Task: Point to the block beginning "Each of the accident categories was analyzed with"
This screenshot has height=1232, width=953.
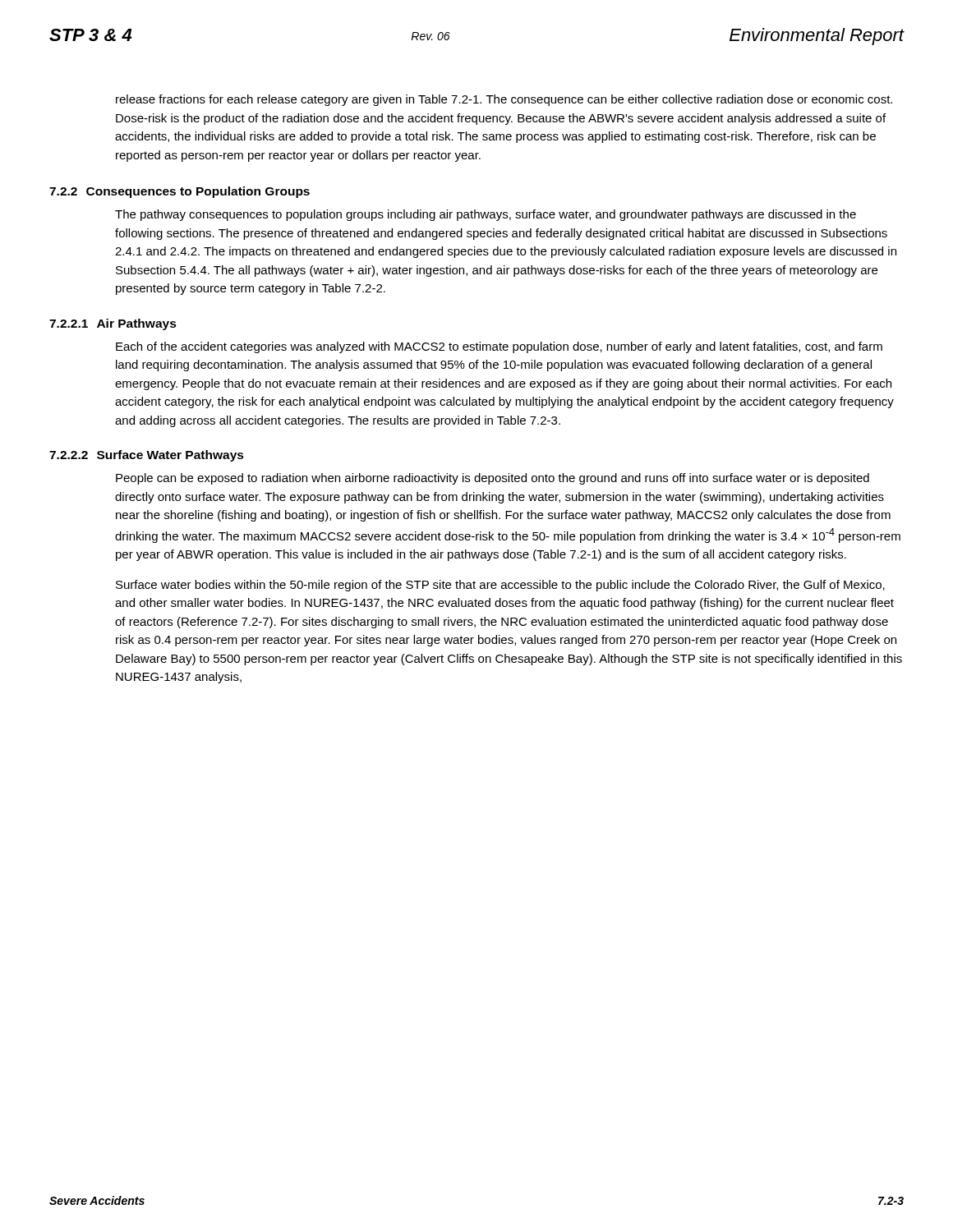Action: [504, 383]
